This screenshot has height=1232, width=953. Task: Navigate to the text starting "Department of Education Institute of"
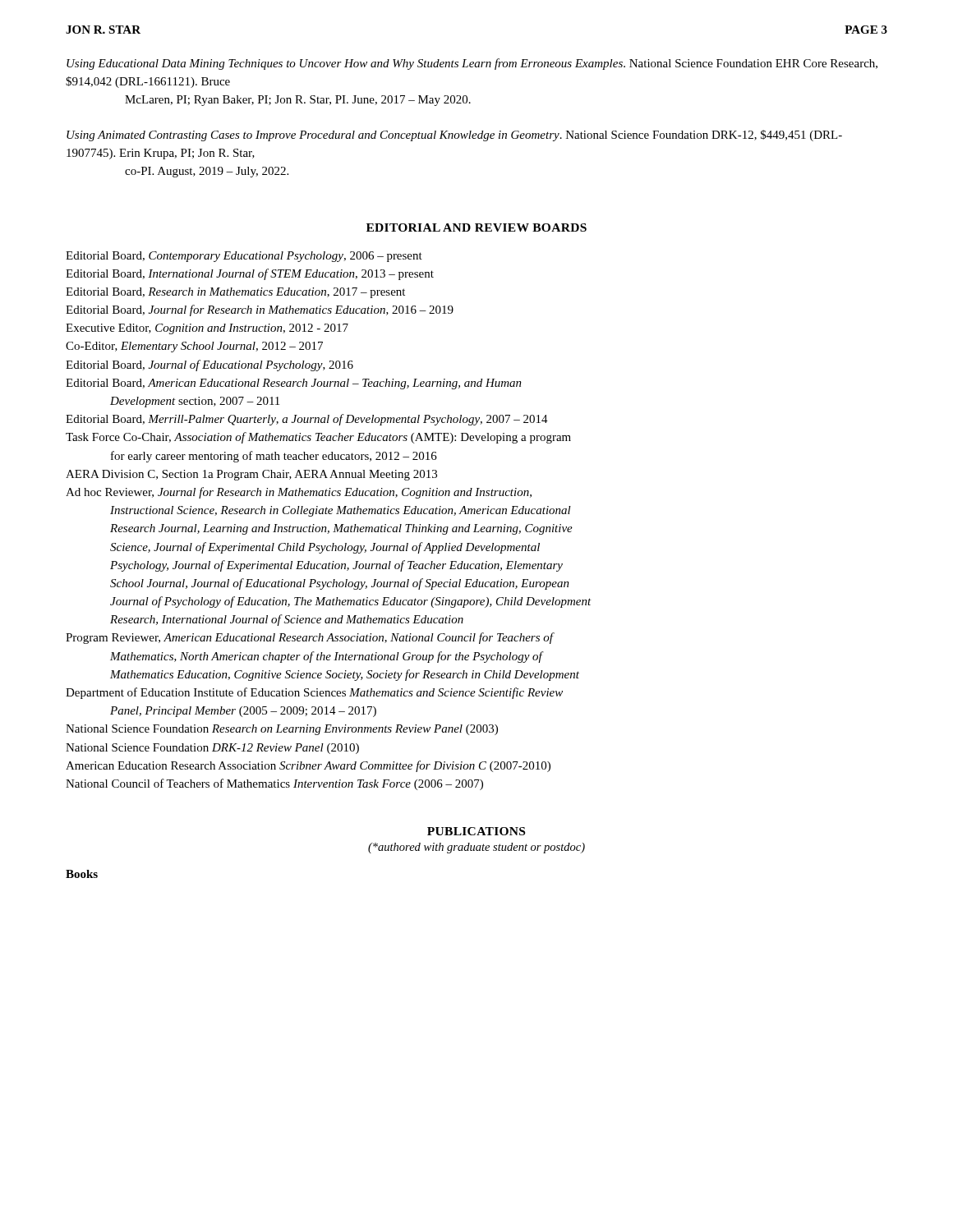click(314, 692)
